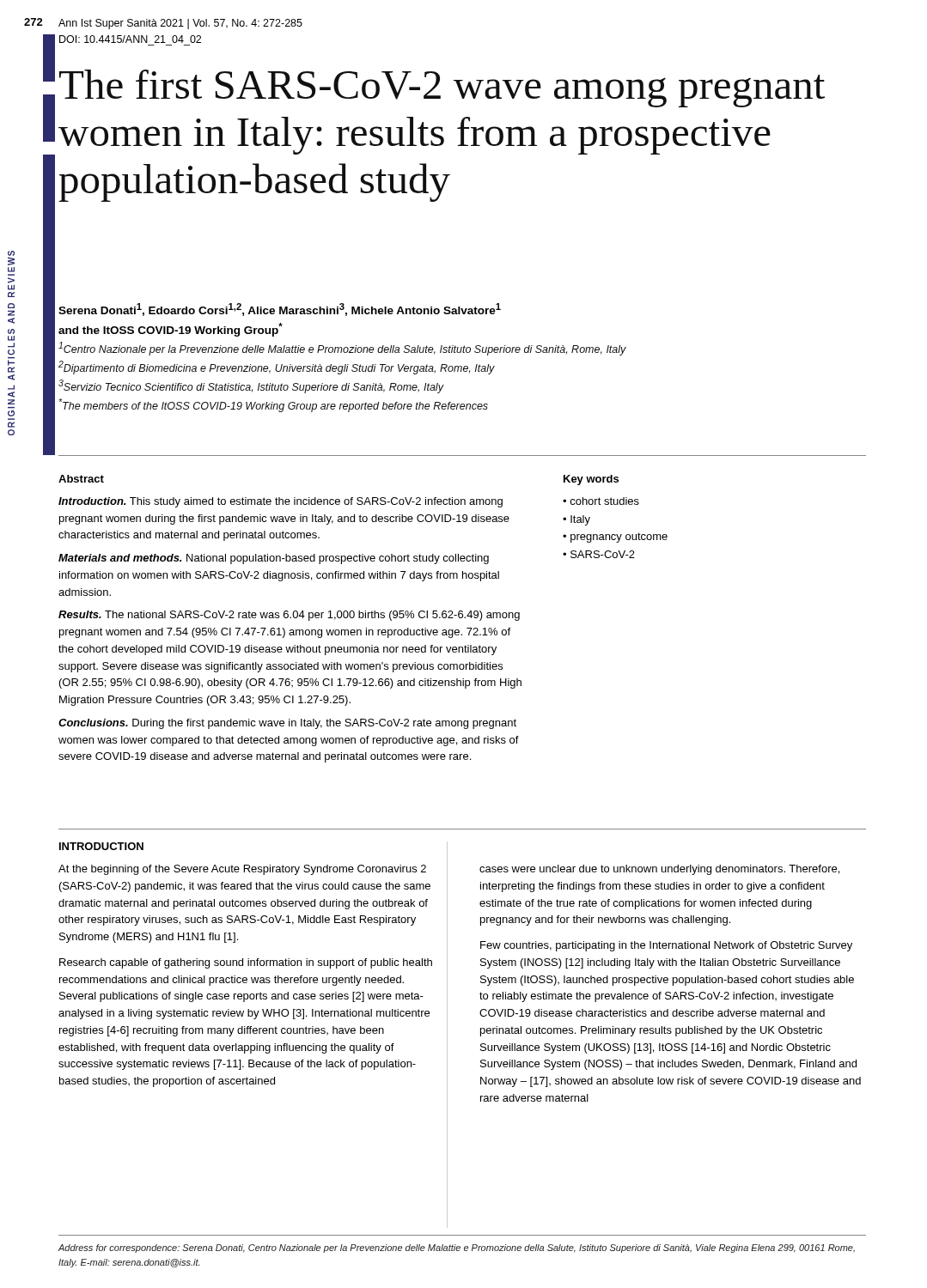Click the title
The width and height of the screenshot is (927, 1288).
[462, 133]
